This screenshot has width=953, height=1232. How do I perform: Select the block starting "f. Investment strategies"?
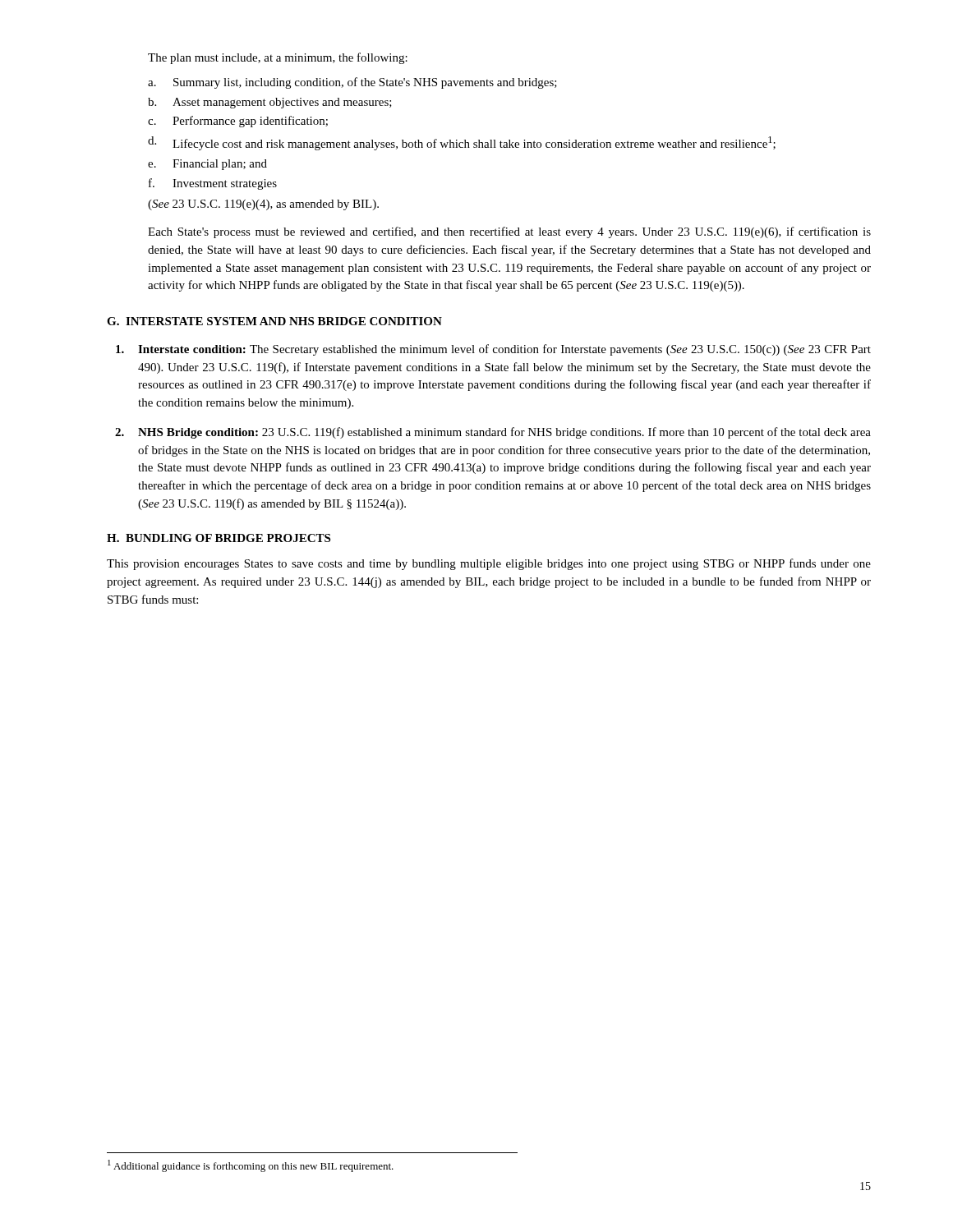(x=213, y=184)
